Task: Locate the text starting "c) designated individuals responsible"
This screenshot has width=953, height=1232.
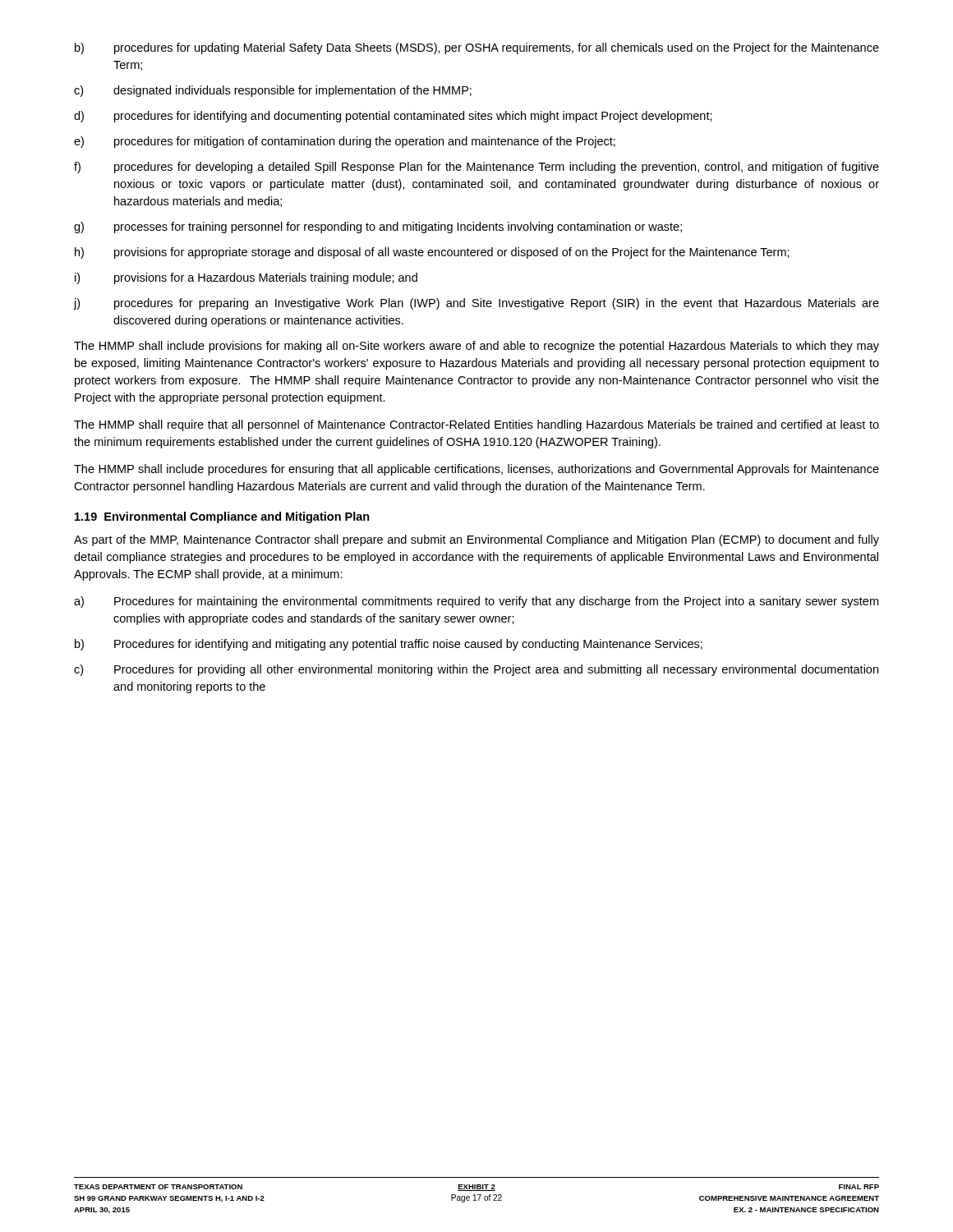Action: click(476, 91)
